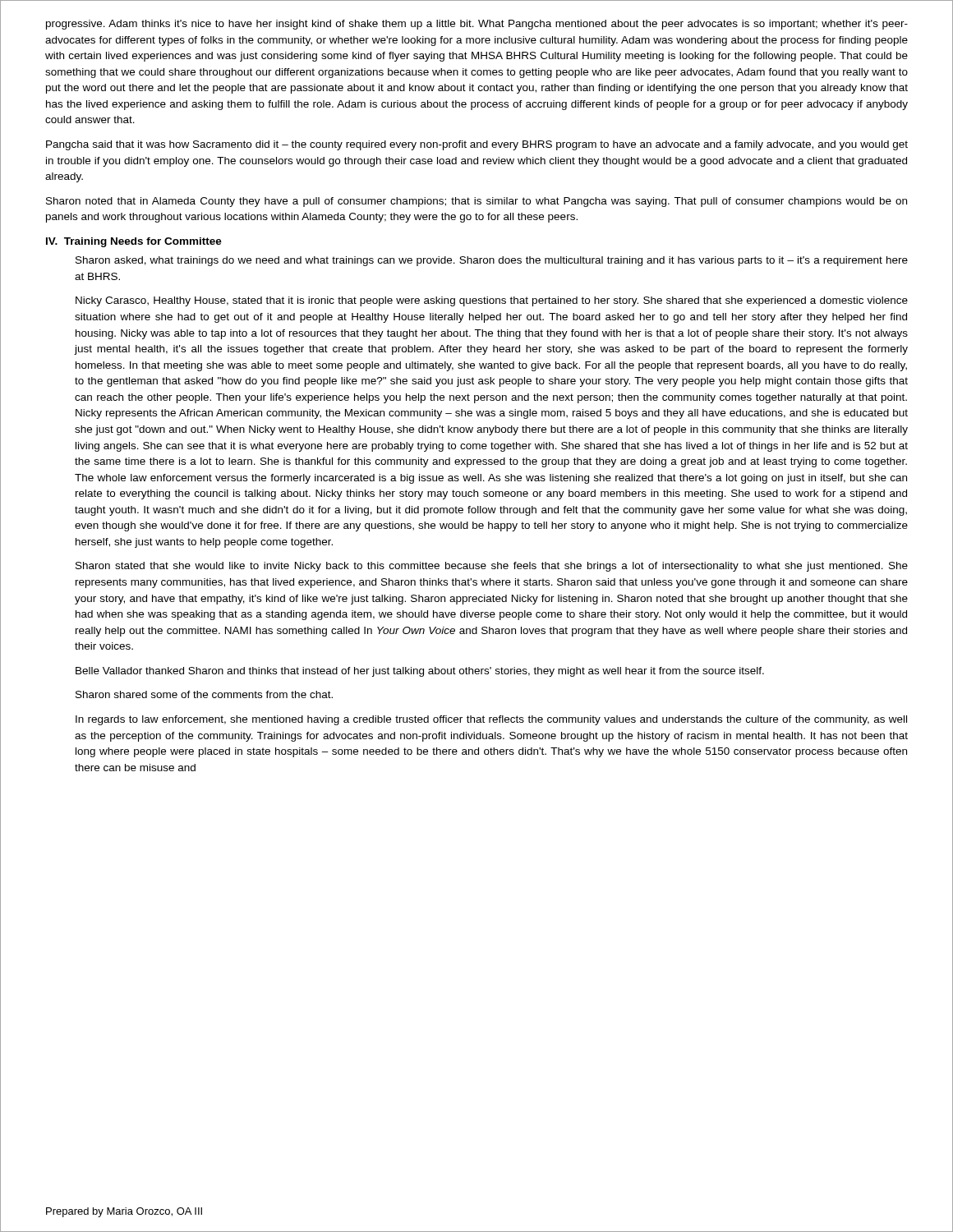Where is the passage that starts "Pangcha said that it was"?
Image resolution: width=953 pixels, height=1232 pixels.
(476, 160)
